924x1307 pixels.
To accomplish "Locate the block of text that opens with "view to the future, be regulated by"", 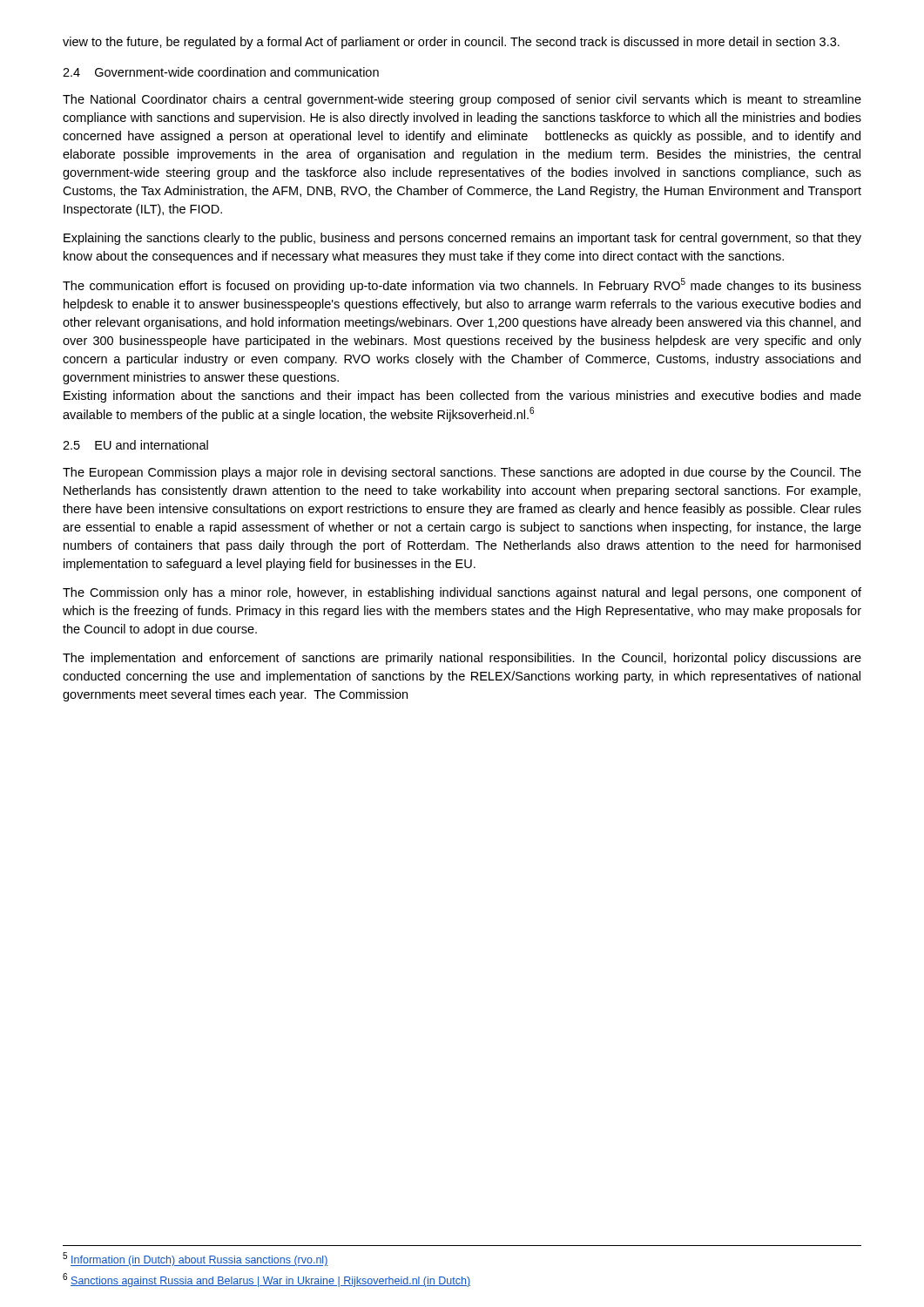I will click(x=451, y=42).
